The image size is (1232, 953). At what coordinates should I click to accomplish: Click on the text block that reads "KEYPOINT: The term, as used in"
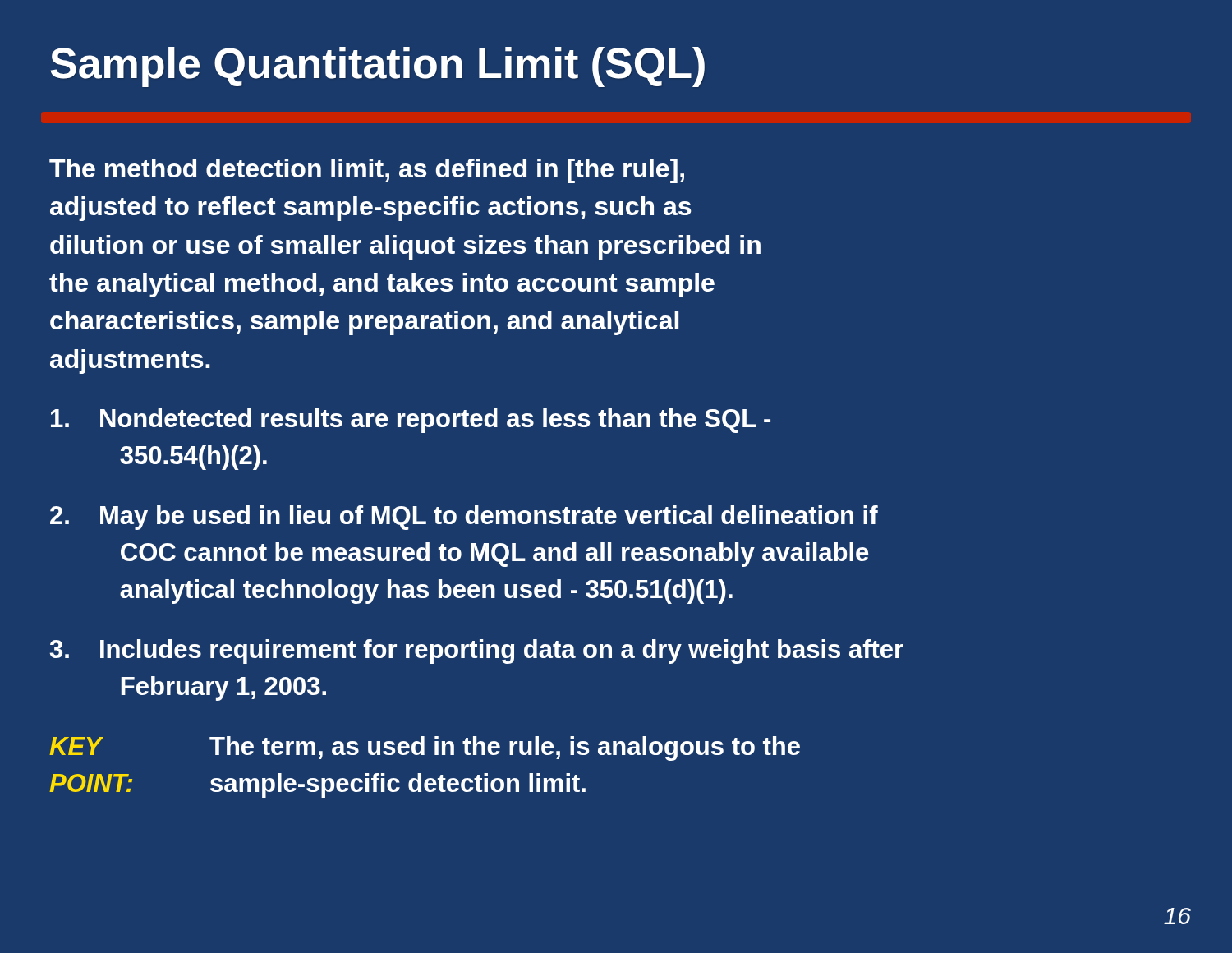click(620, 765)
